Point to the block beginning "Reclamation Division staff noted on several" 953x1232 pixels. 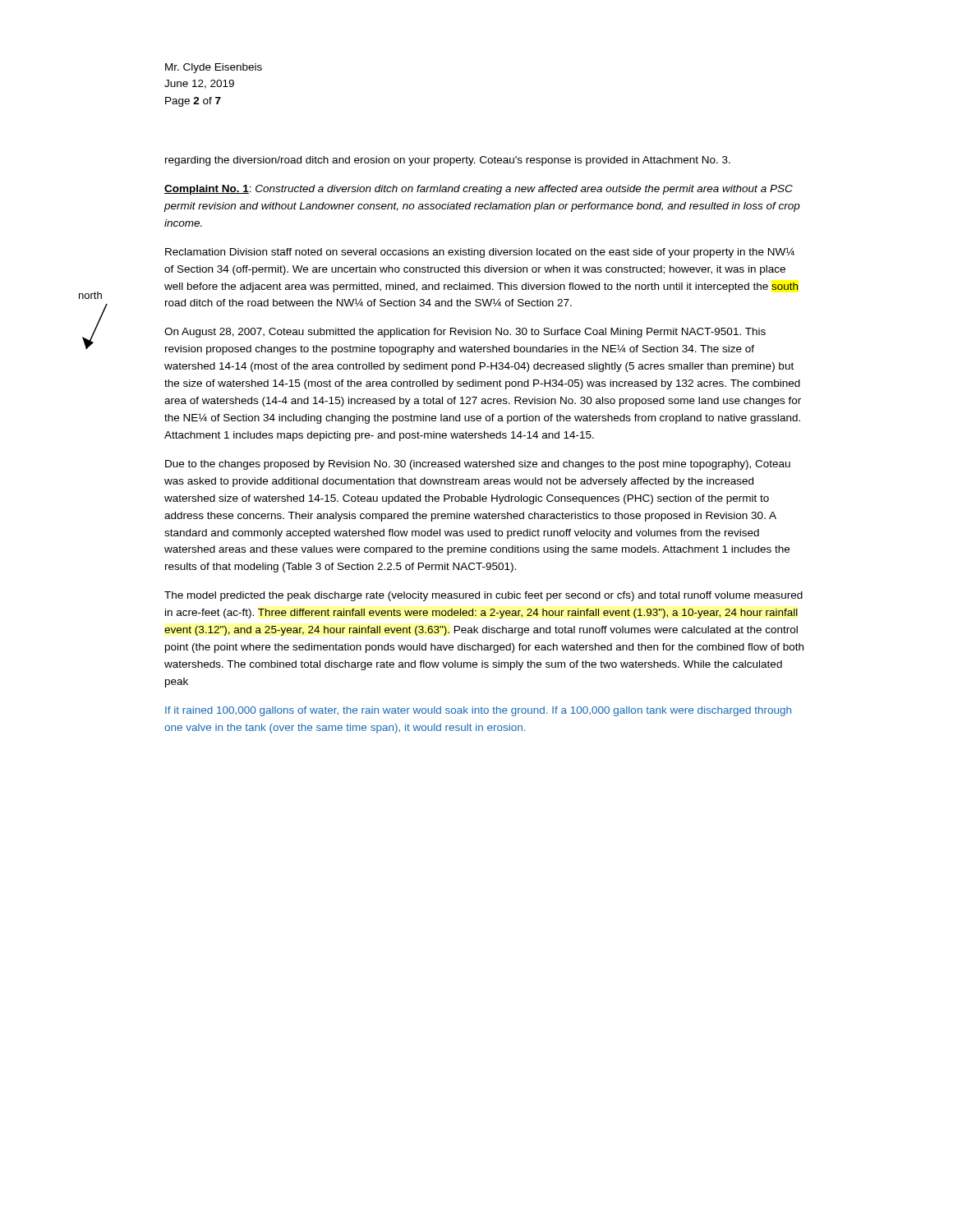click(481, 277)
